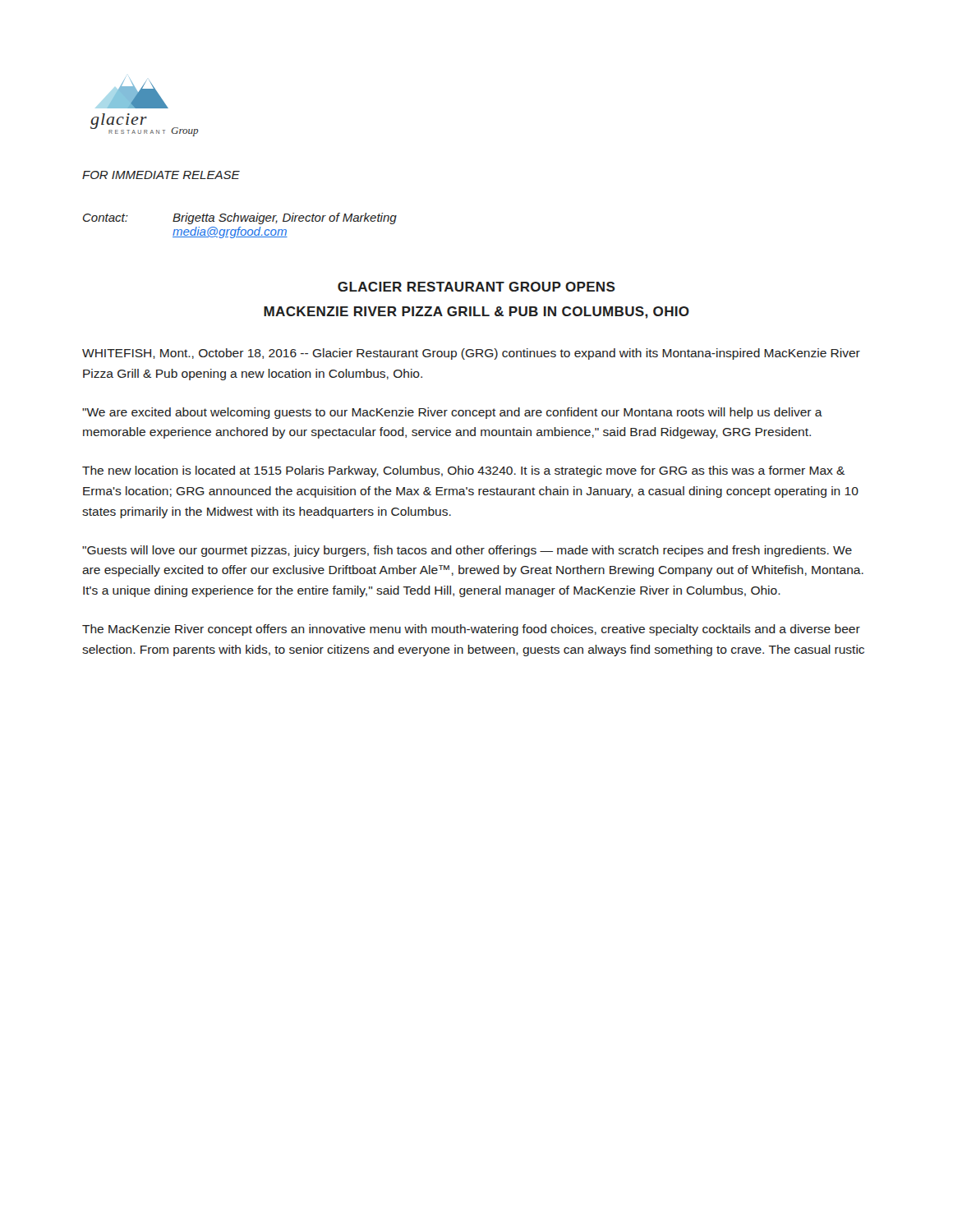Click on the text containing "Contact: Brigetta Schwaiger, Director of Marketing media@grgfood.com"

point(239,224)
